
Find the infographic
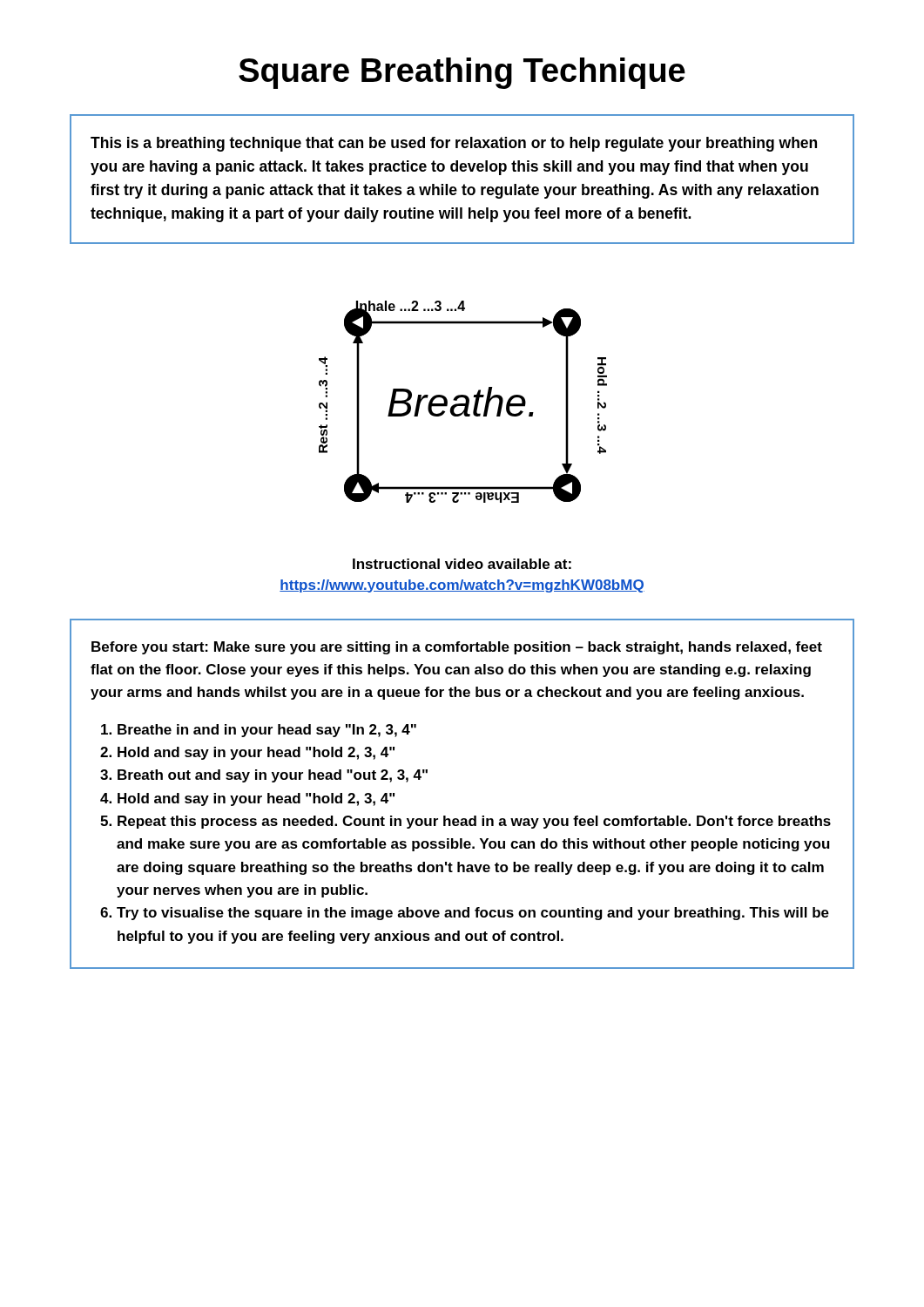coord(462,405)
